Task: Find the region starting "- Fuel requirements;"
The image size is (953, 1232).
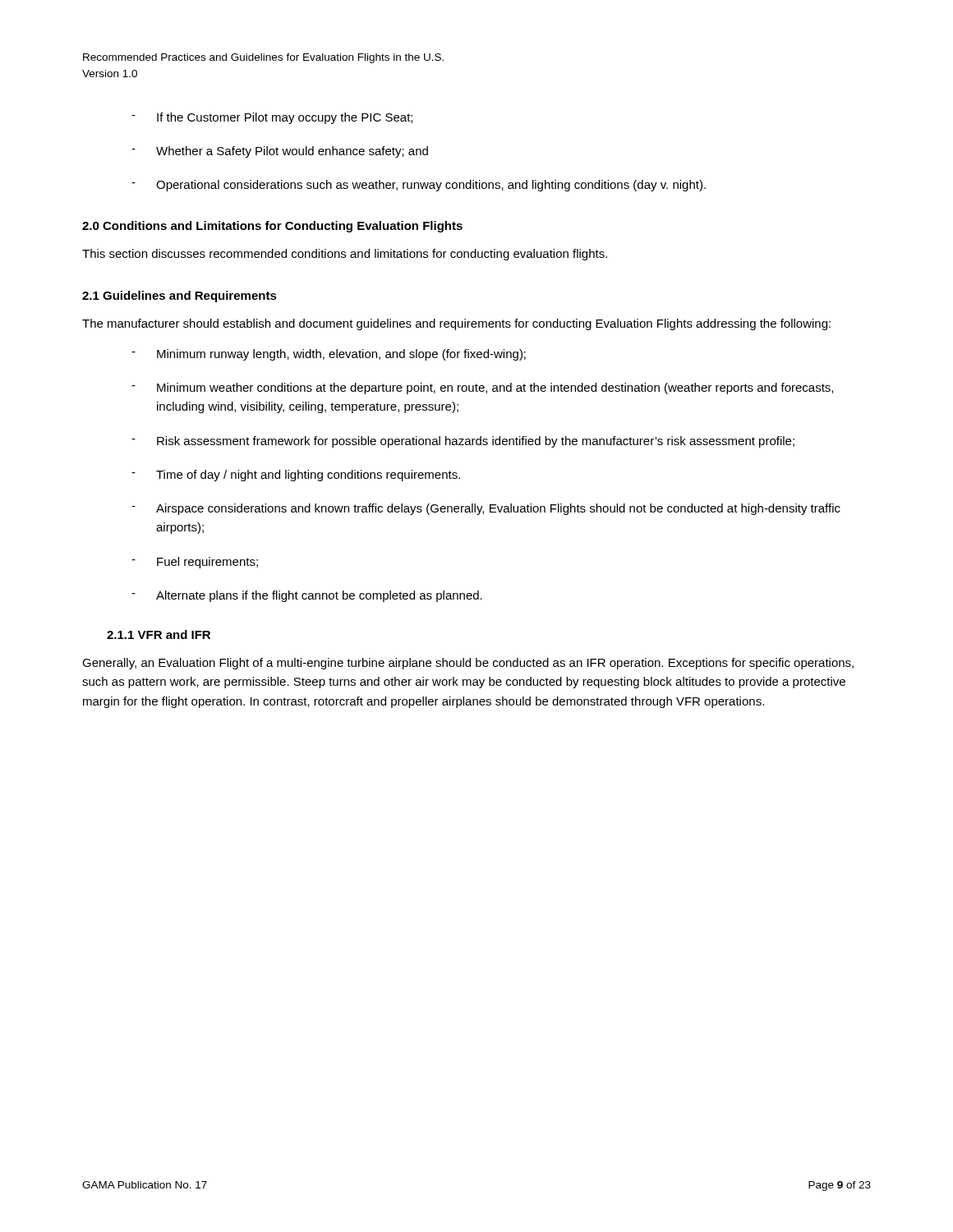Action: pyautogui.click(x=195, y=563)
